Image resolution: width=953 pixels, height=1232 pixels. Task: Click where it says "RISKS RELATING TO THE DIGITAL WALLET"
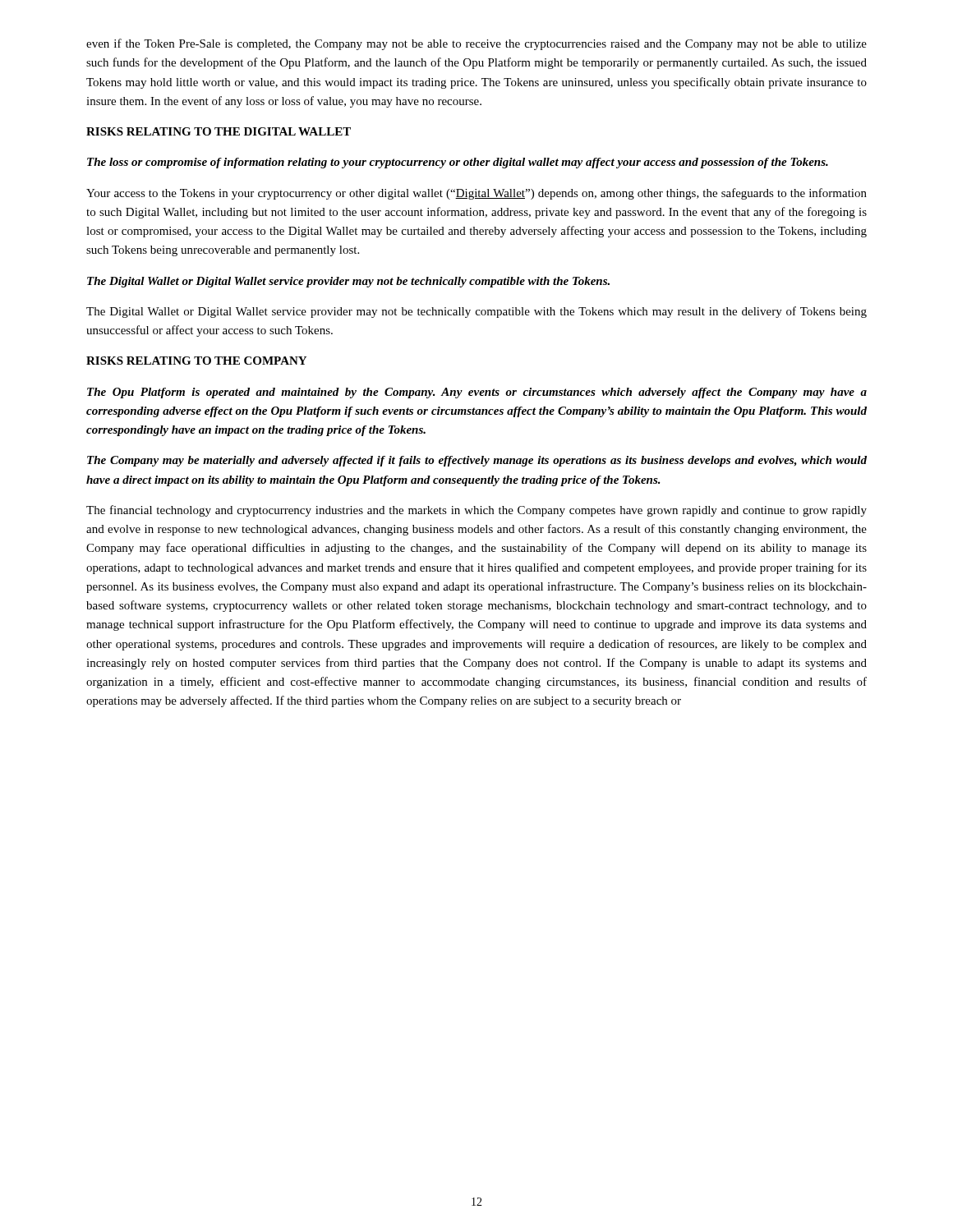tap(219, 131)
